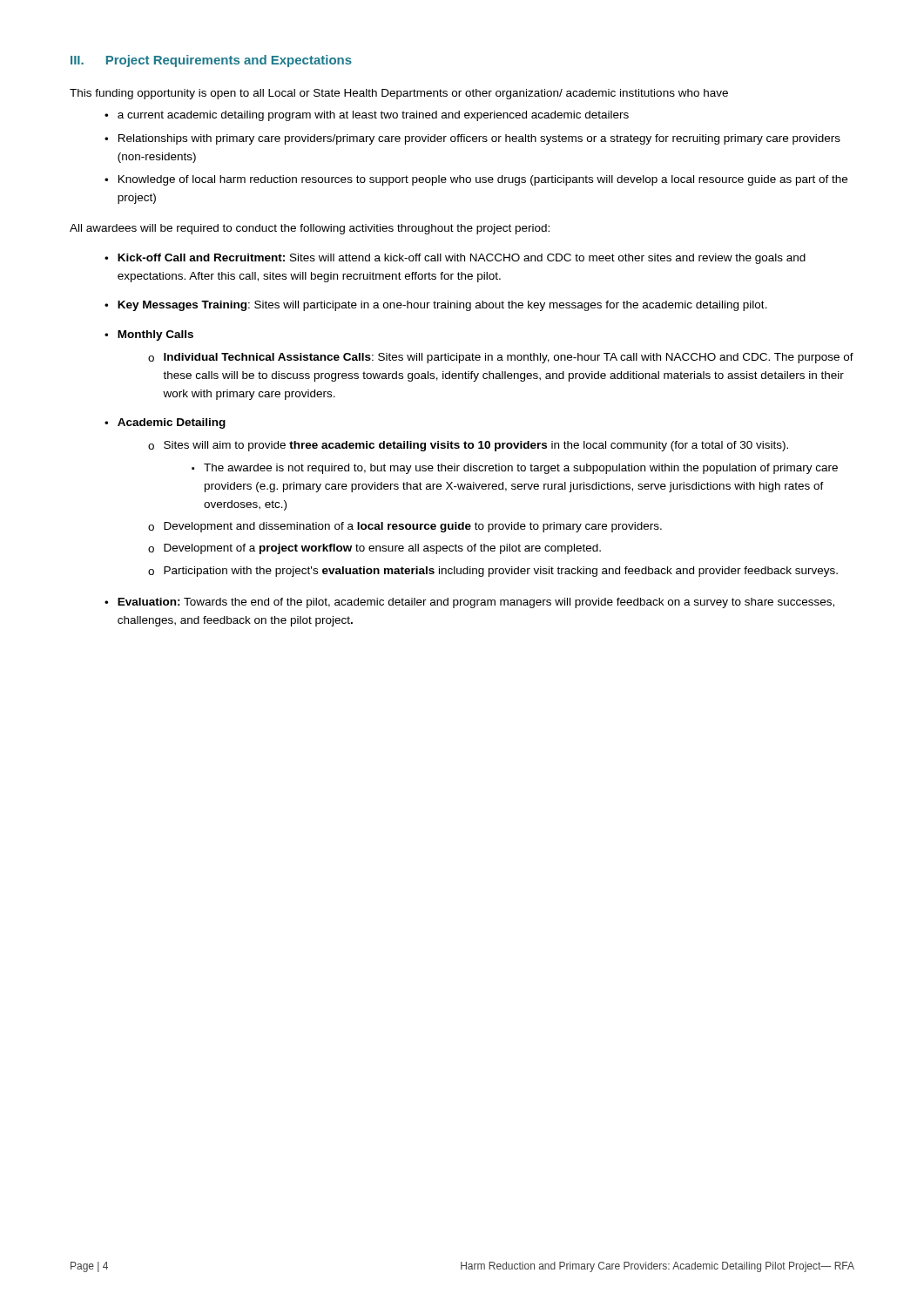Locate the block of text that opens with "▪ The awardee"

[523, 486]
